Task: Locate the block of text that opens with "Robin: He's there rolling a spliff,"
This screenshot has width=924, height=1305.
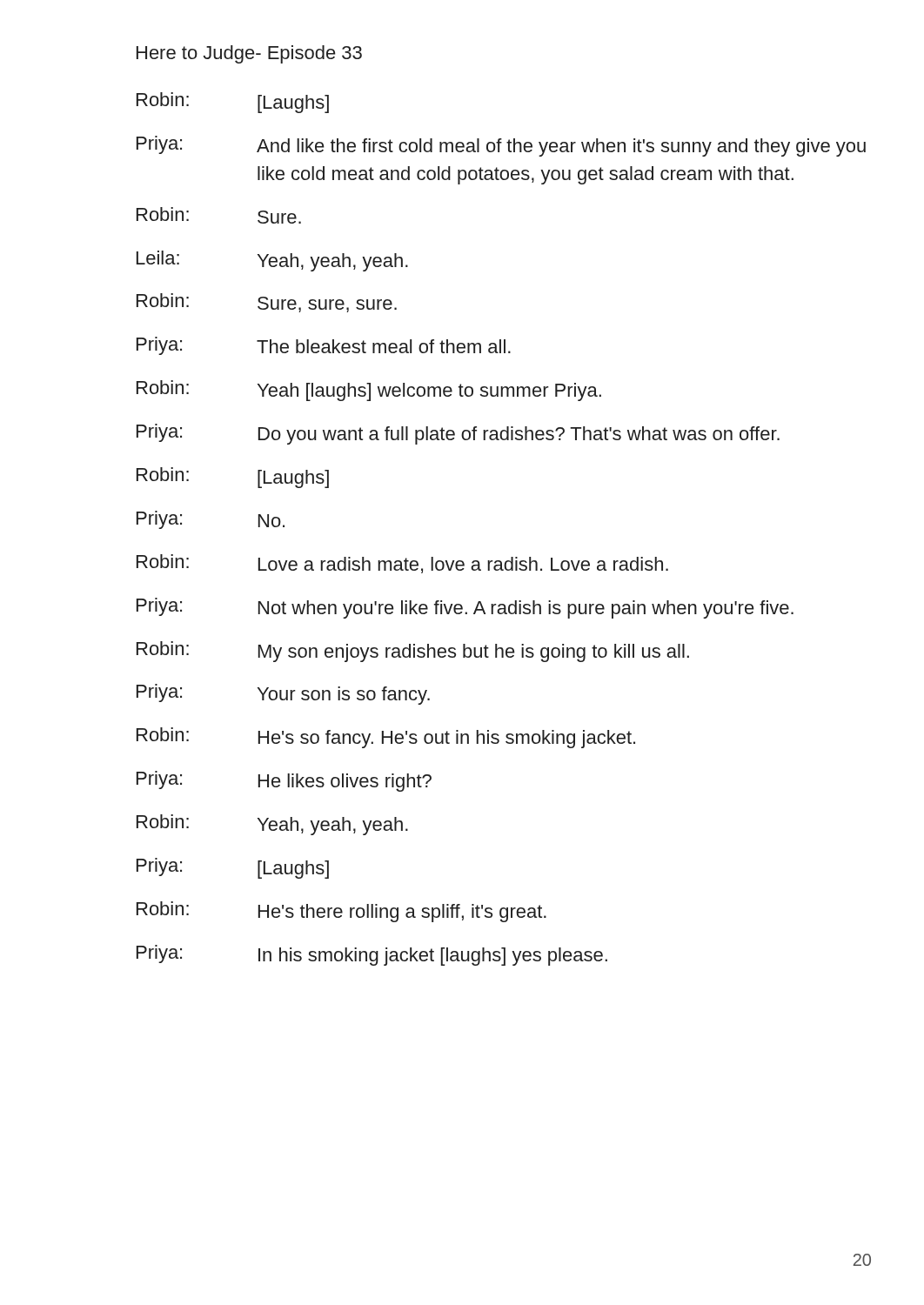Action: click(x=503, y=912)
